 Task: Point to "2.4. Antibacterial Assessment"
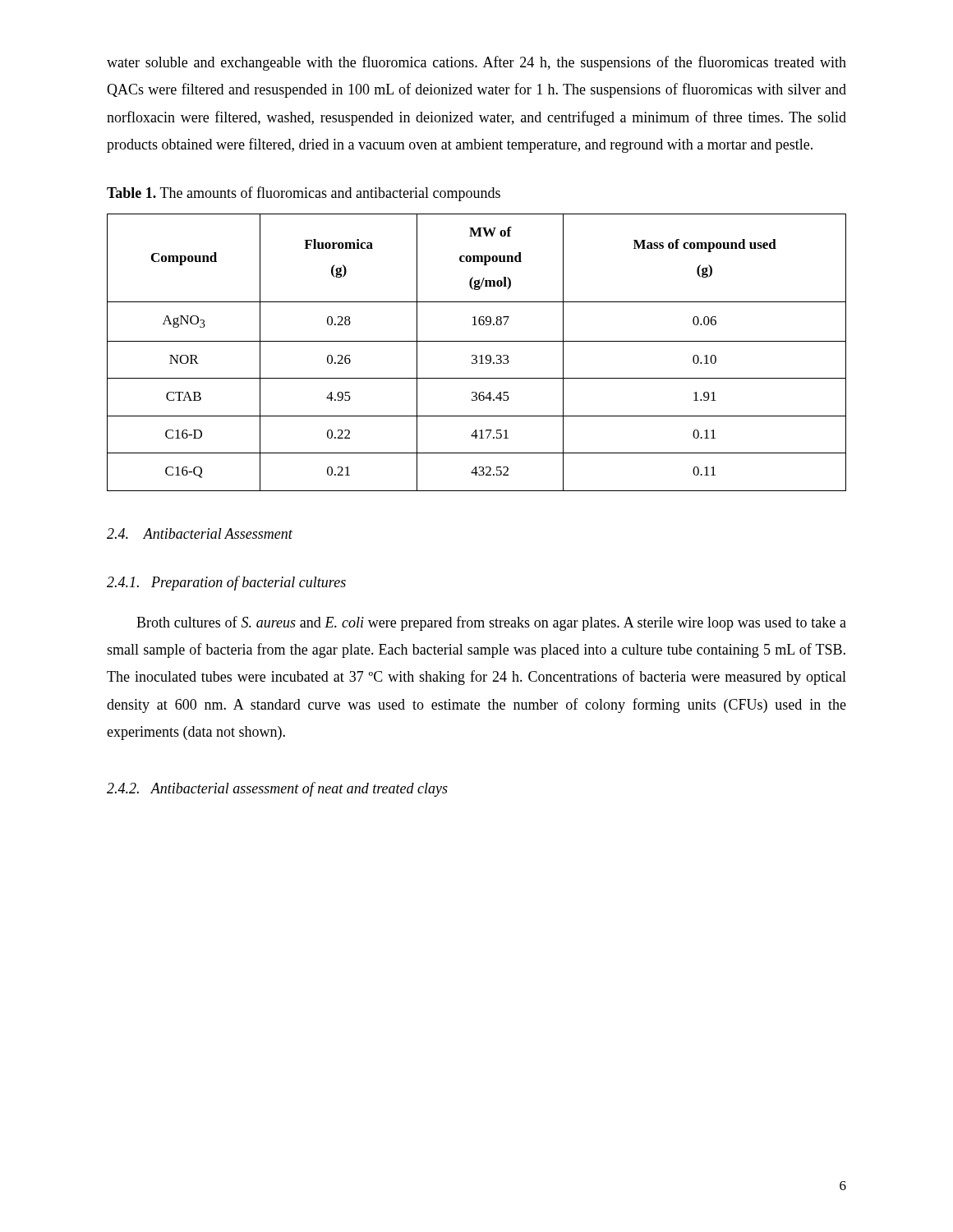point(200,534)
